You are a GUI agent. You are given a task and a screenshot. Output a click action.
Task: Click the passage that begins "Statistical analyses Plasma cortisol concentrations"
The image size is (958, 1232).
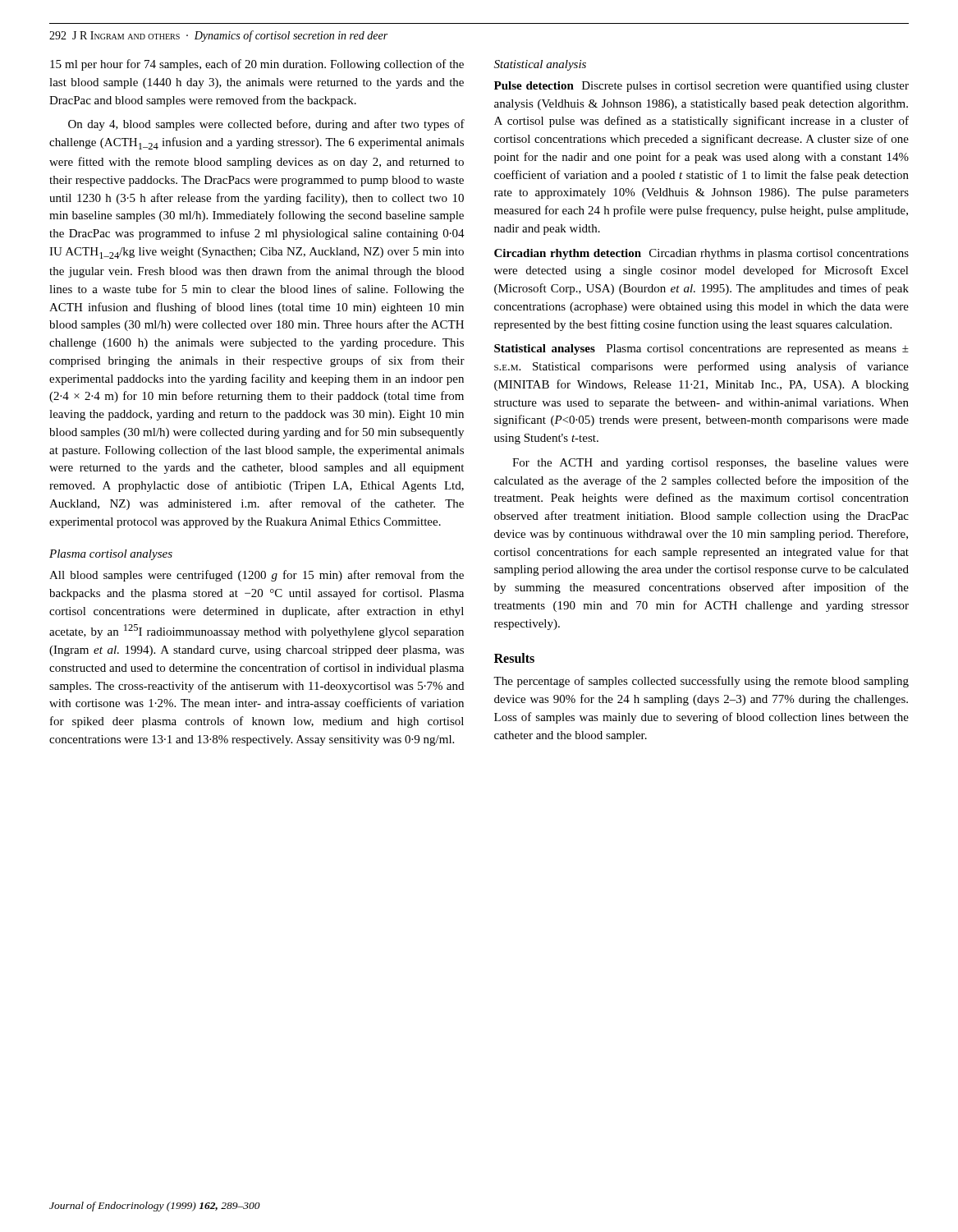(701, 394)
